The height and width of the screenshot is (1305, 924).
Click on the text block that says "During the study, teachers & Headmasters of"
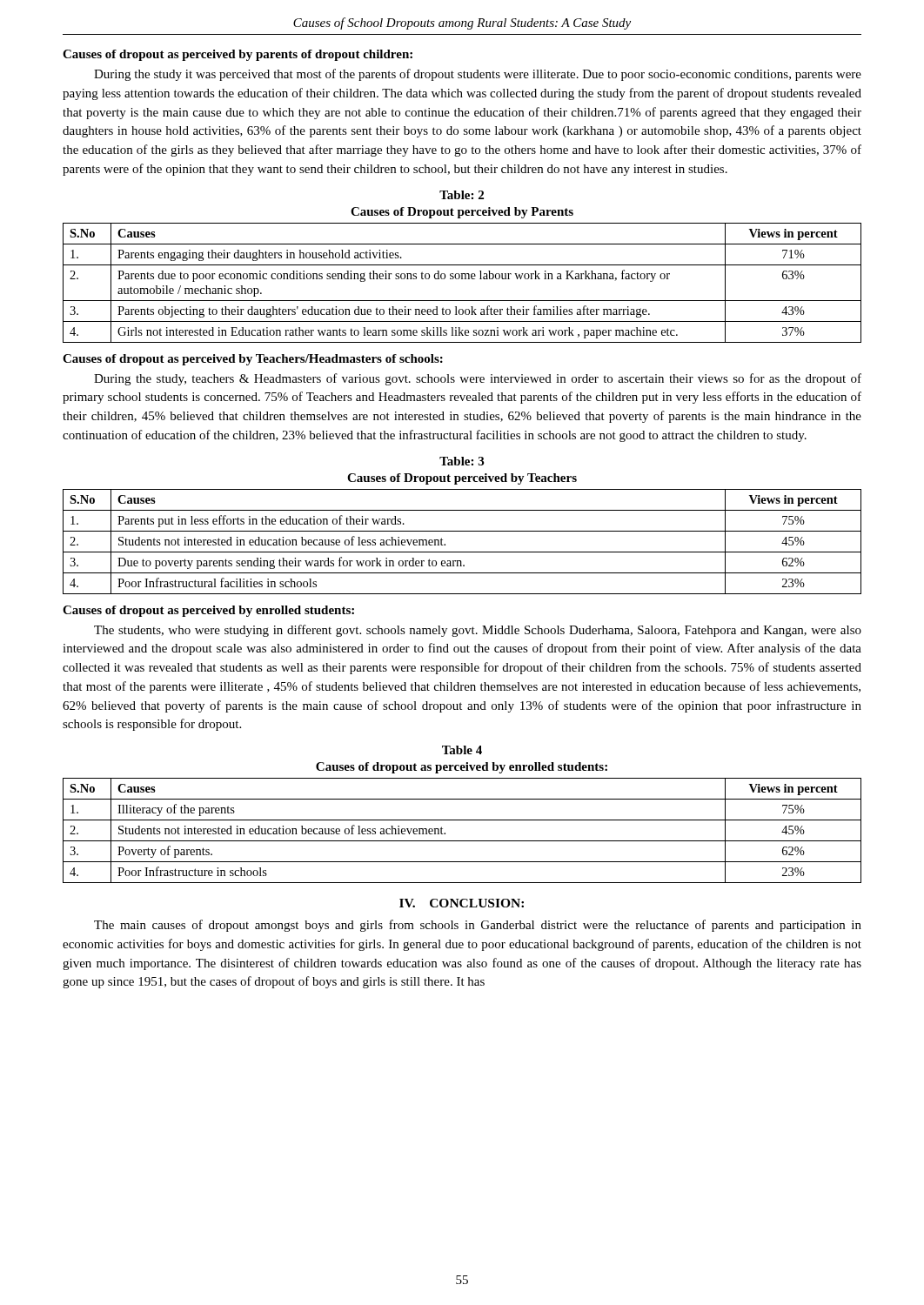tap(462, 407)
